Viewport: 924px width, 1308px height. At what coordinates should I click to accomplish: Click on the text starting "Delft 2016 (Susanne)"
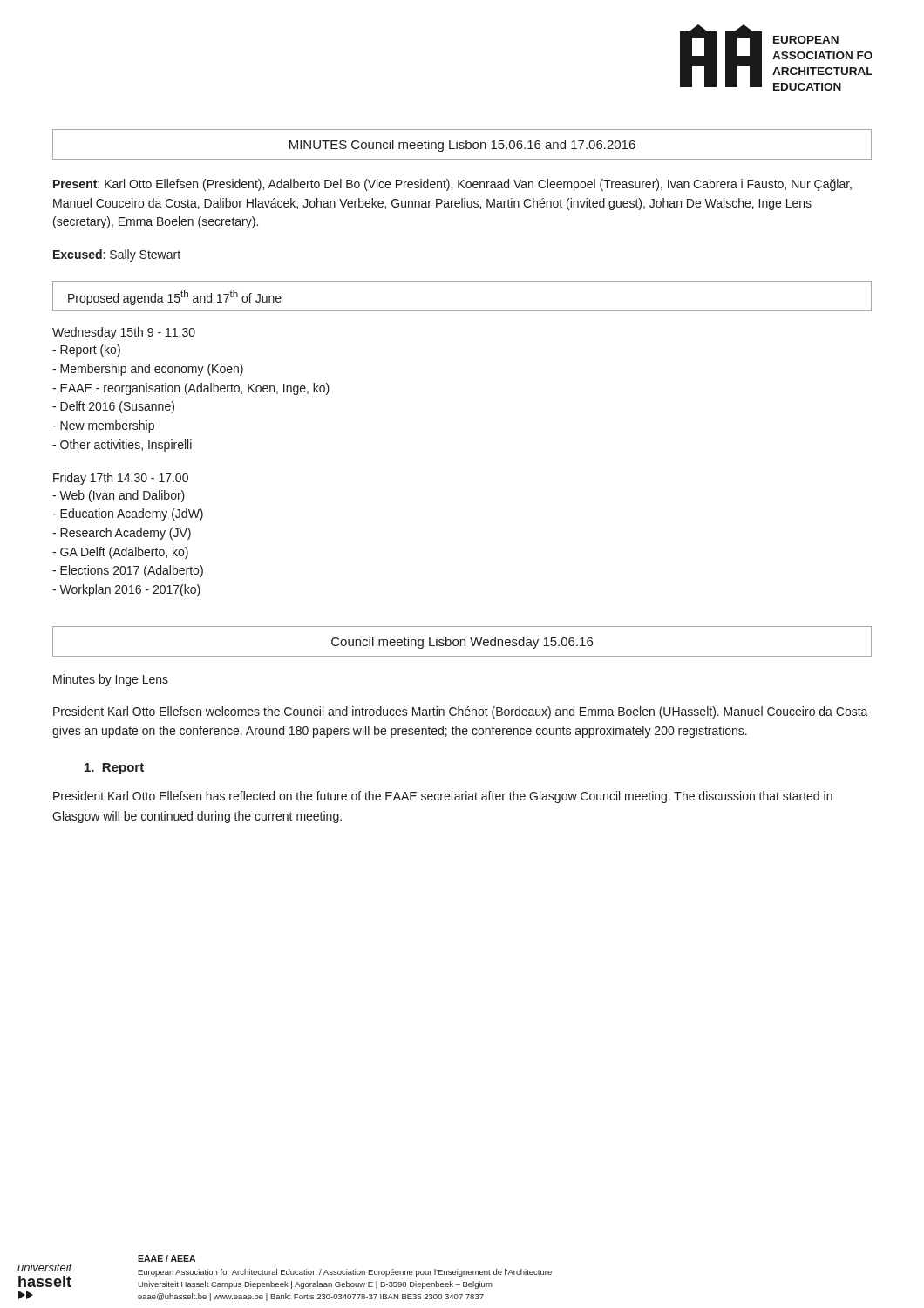[x=114, y=407]
